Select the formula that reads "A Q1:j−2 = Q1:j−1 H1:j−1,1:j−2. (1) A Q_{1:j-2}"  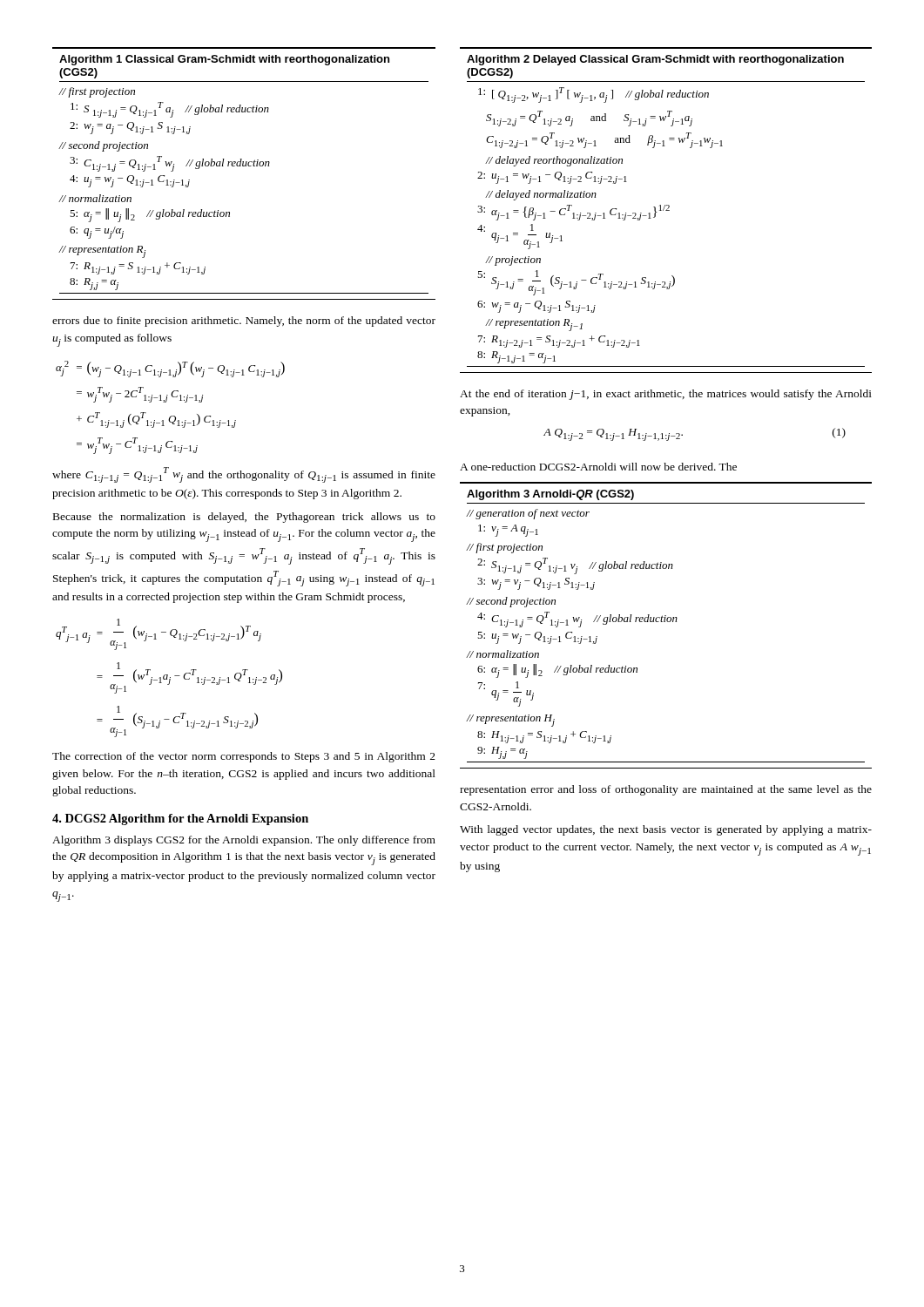click(614, 433)
